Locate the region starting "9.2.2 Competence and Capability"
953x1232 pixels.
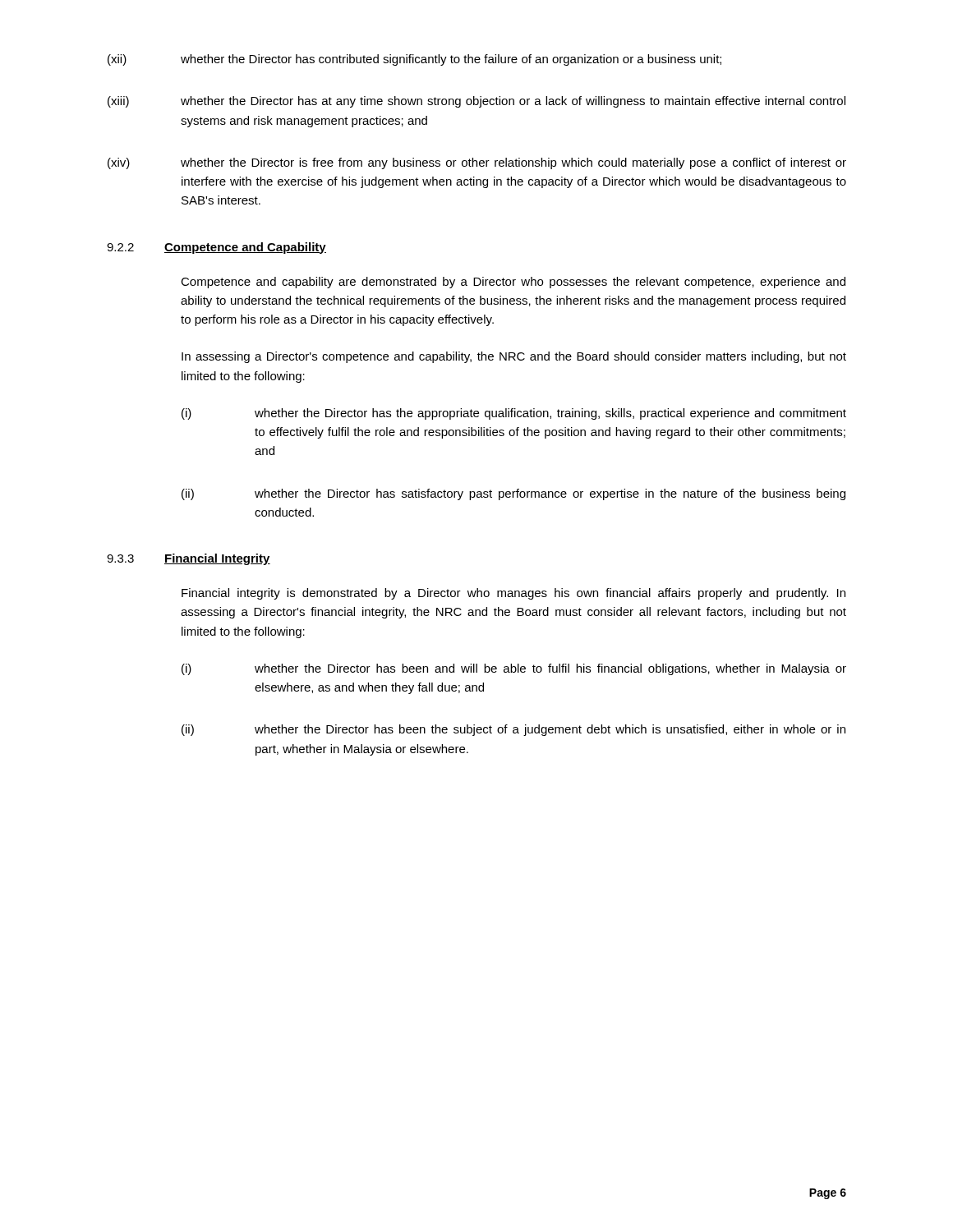pos(216,246)
